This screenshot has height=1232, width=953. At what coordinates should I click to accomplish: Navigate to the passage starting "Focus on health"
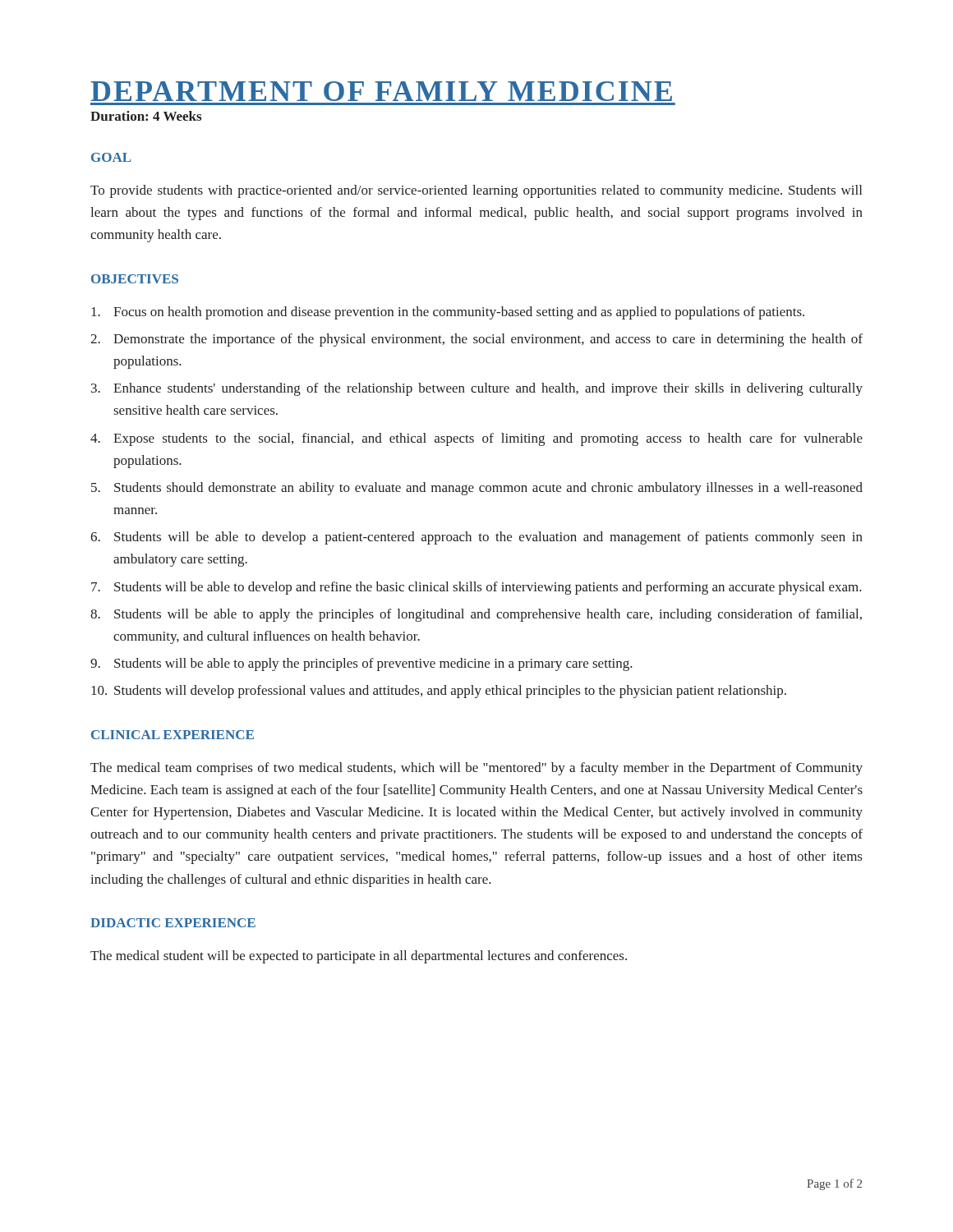point(476,311)
